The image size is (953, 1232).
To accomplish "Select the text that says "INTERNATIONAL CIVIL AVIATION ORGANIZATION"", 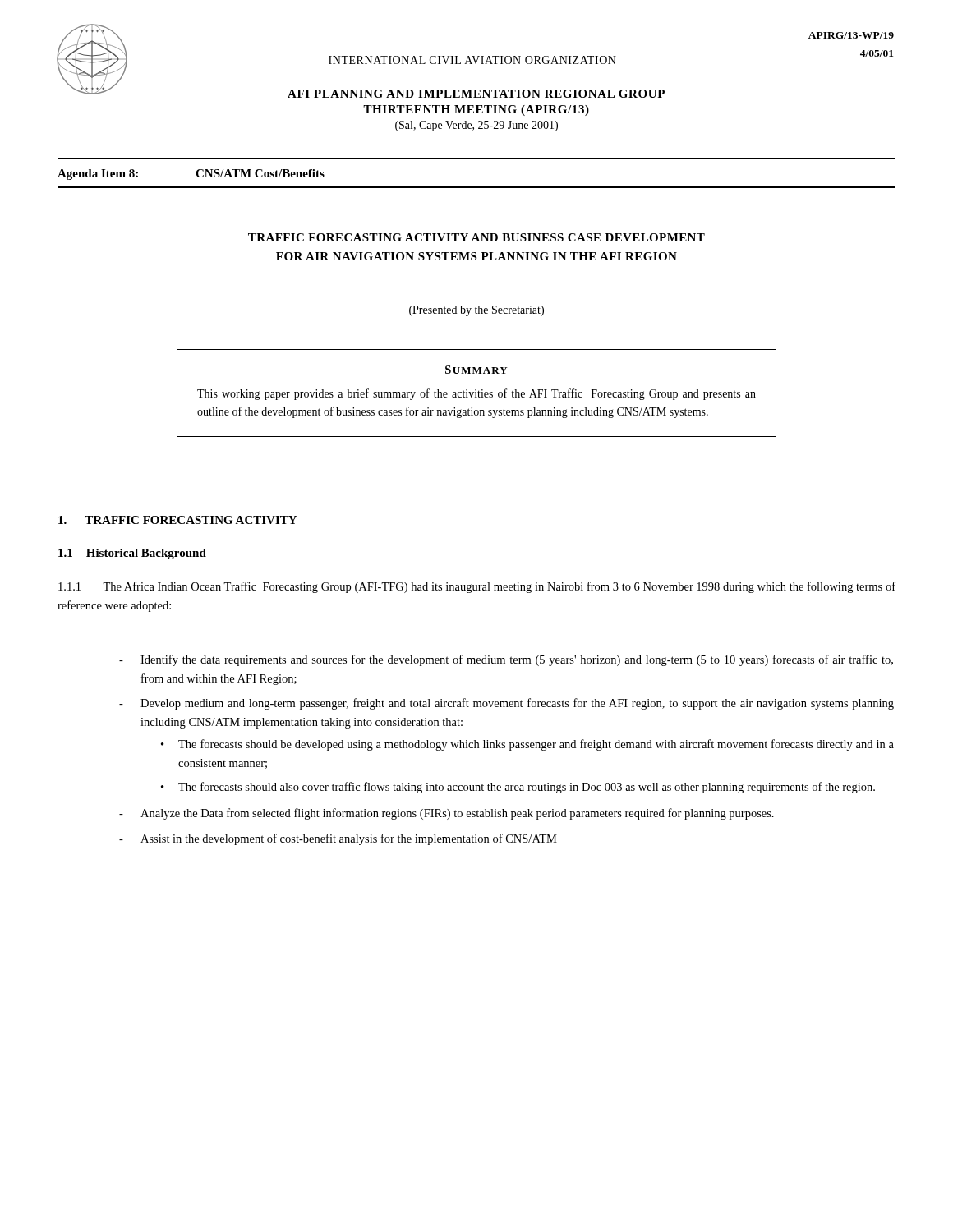I will pyautogui.click(x=472, y=60).
